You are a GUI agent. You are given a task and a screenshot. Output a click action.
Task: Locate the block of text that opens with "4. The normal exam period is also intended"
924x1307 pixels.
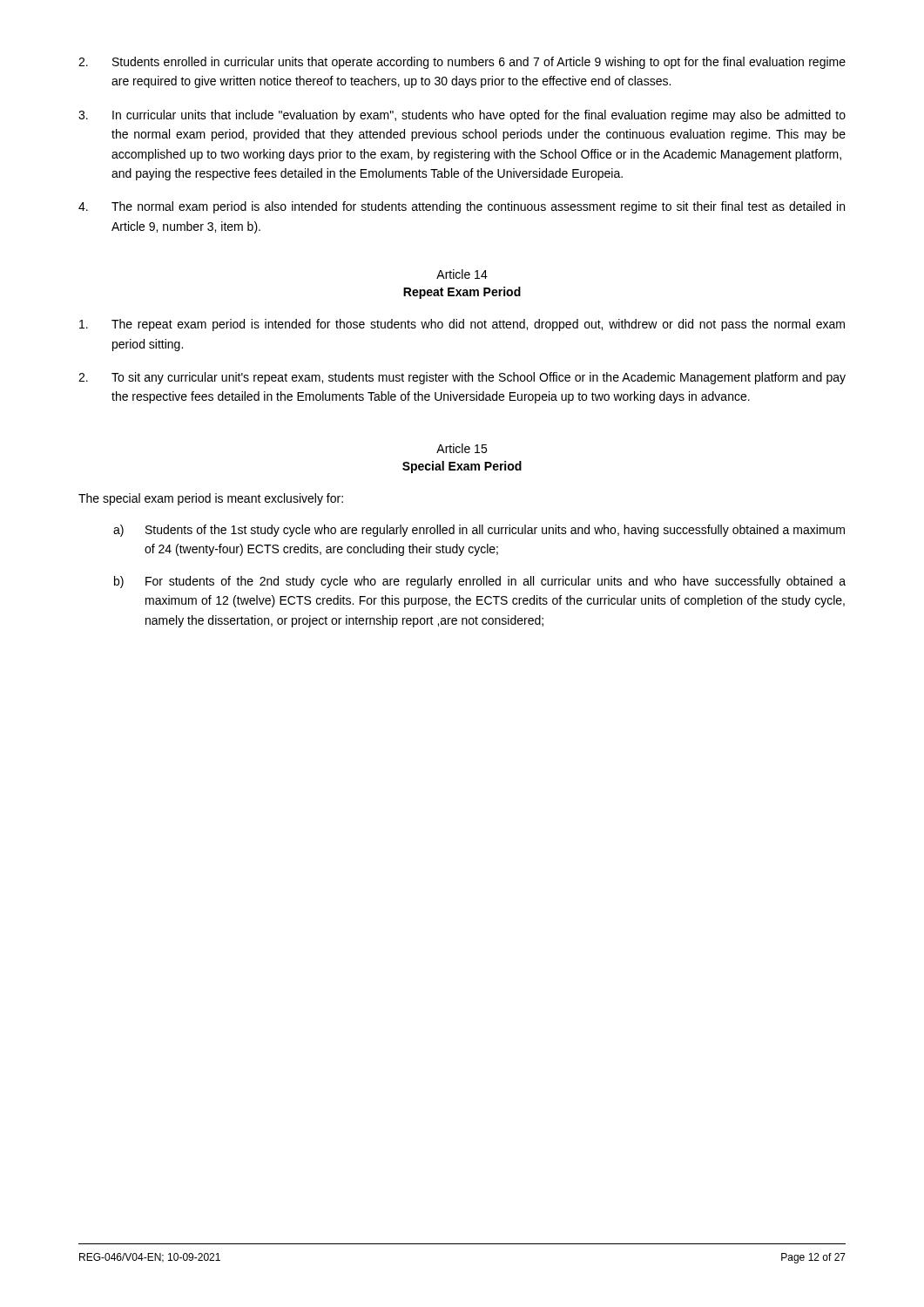point(462,217)
